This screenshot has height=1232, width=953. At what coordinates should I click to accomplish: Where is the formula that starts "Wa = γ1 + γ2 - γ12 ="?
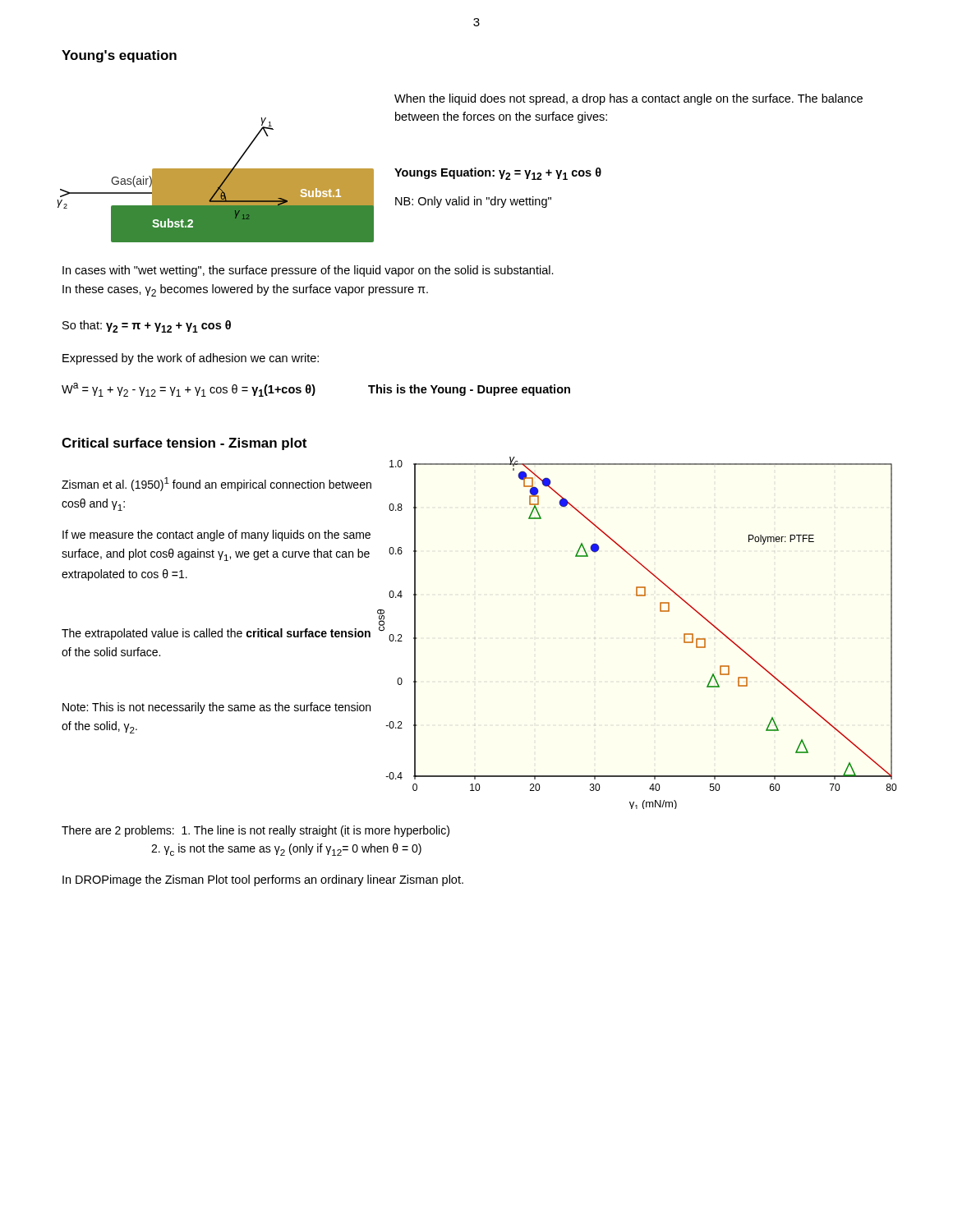(x=316, y=389)
